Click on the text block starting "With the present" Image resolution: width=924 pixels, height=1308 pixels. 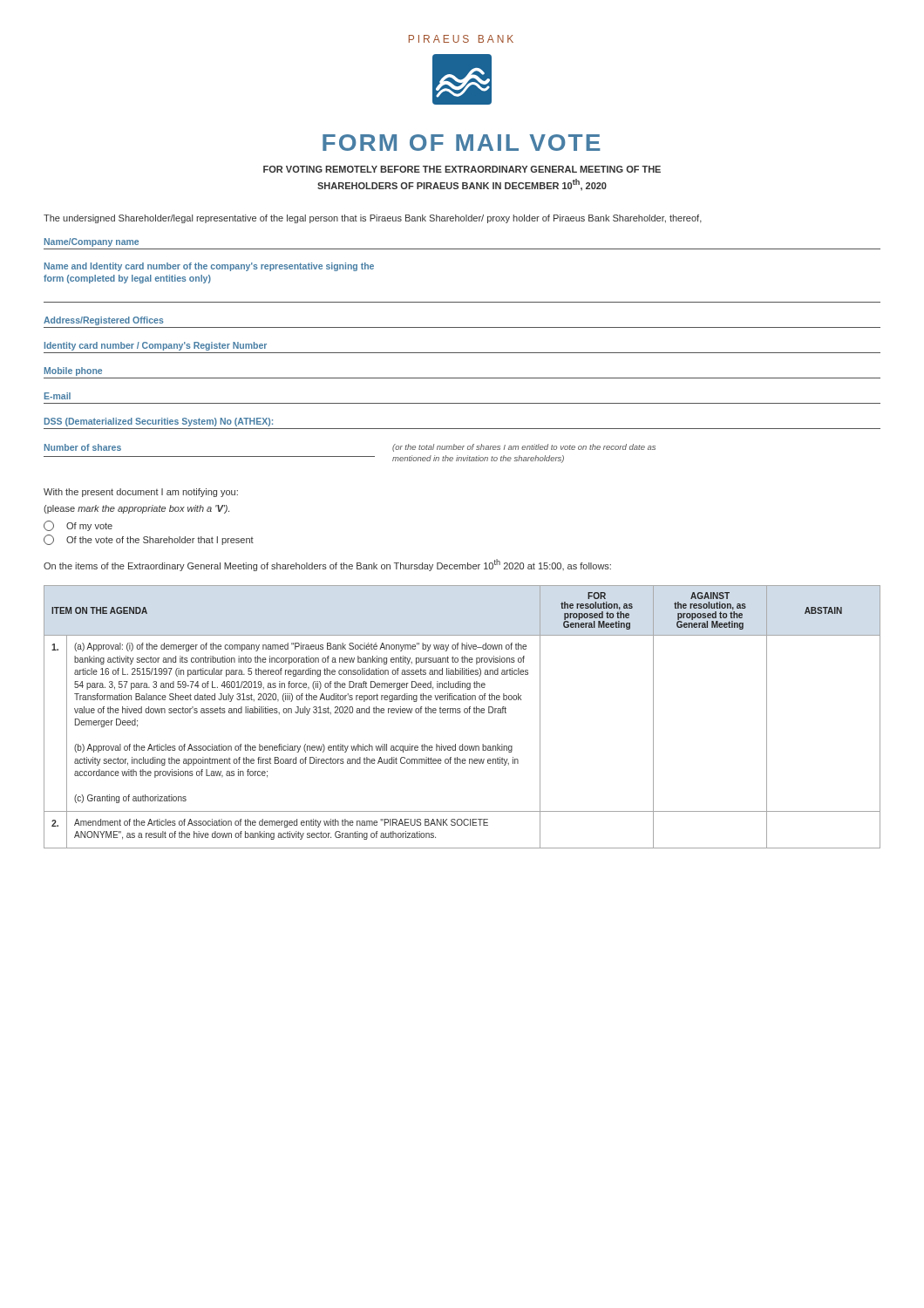(141, 492)
